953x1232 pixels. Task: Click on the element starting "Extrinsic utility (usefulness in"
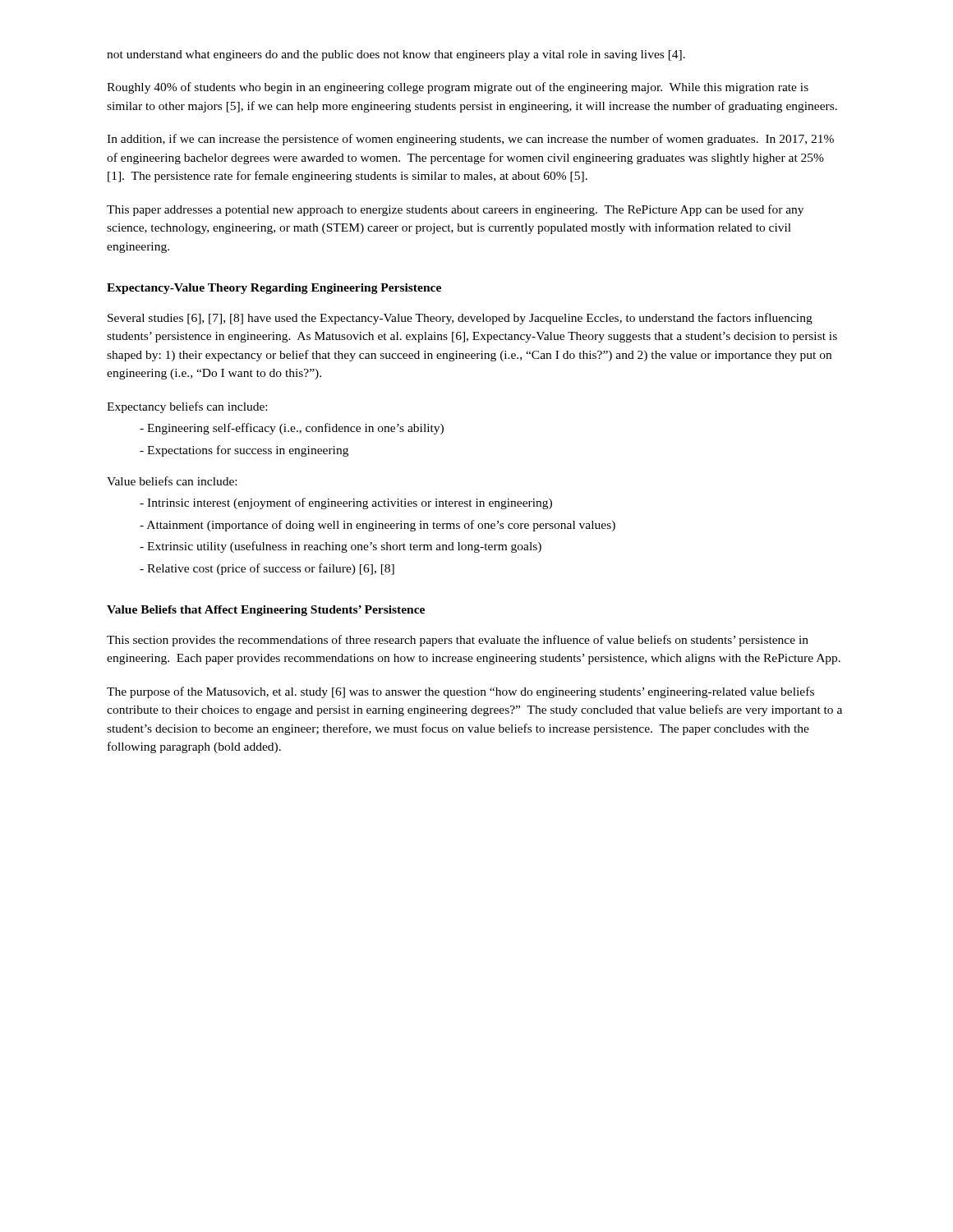point(344,546)
